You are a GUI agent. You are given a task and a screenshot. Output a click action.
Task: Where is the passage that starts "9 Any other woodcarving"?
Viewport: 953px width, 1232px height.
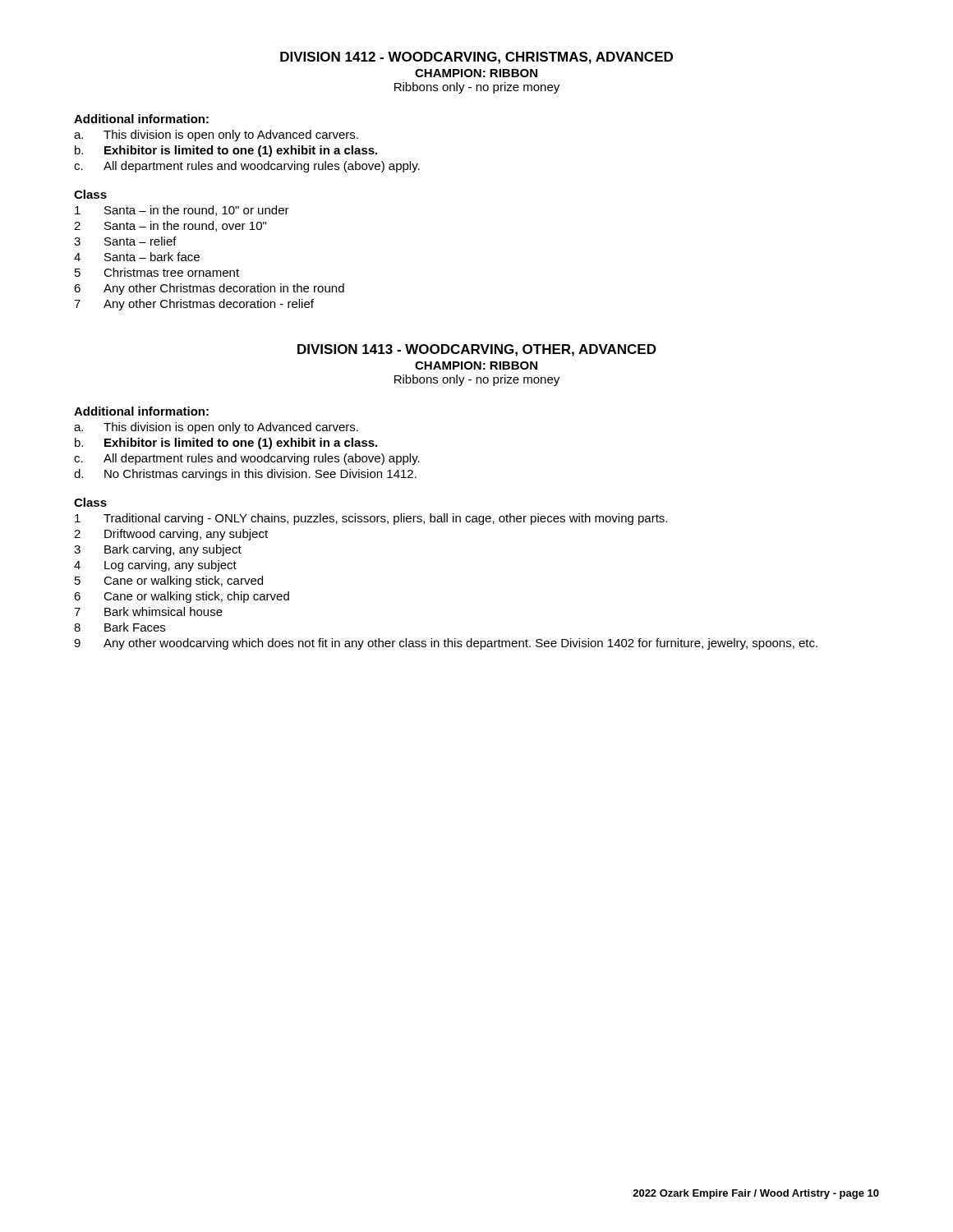(x=476, y=643)
